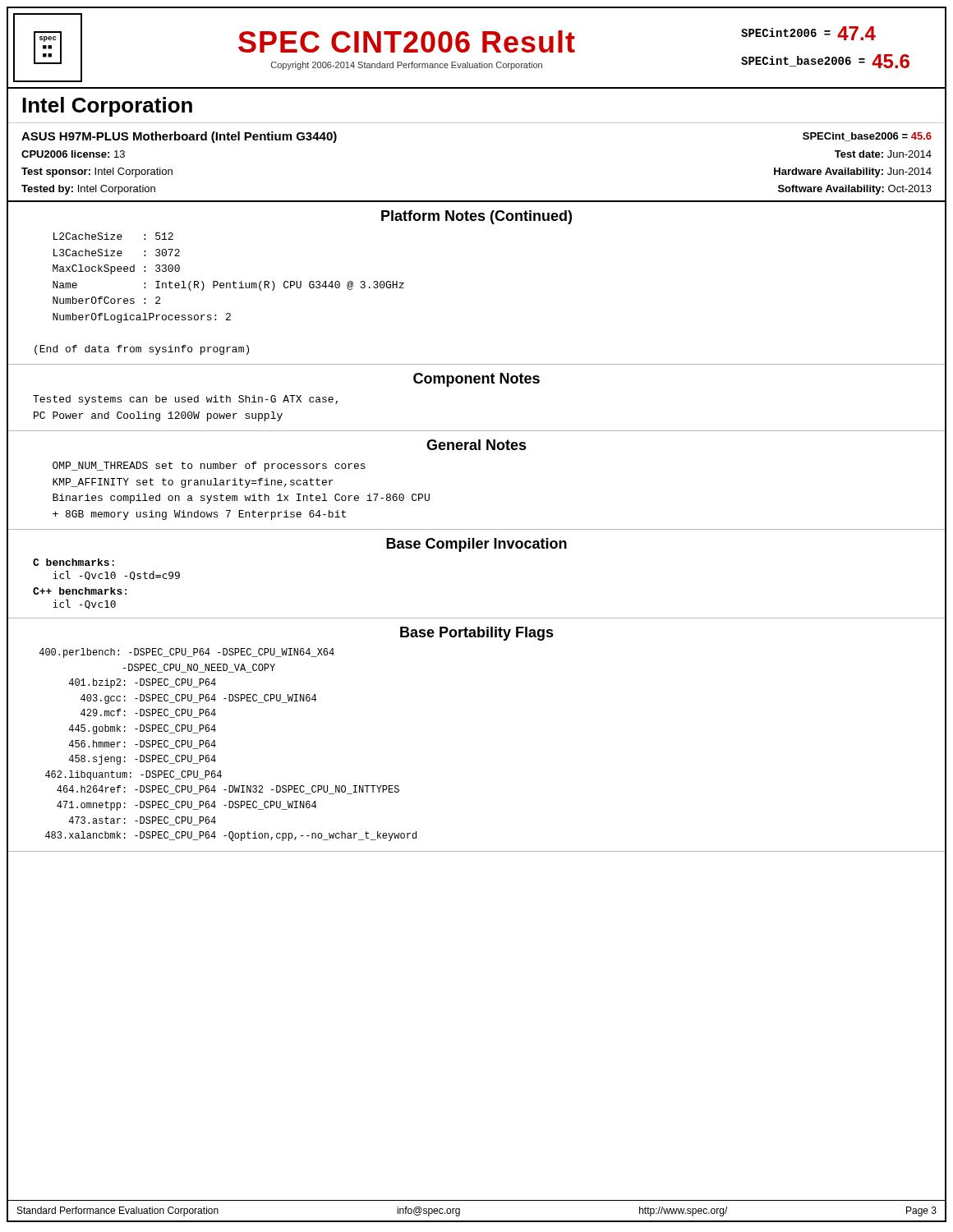Select the passage starting "OMP_NUM_THREADS set to number"

(x=209, y=467)
